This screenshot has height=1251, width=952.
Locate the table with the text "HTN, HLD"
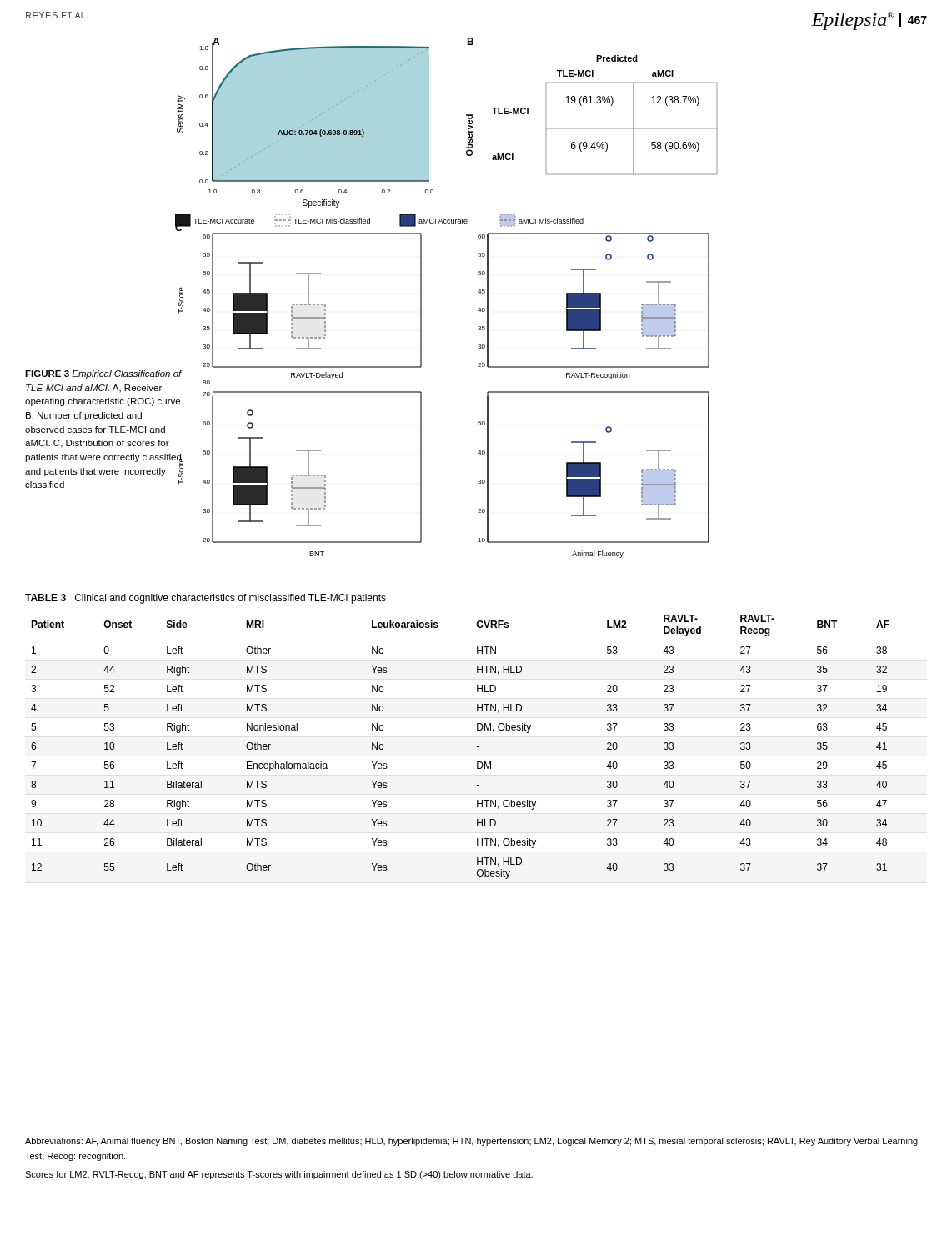[x=476, y=738]
